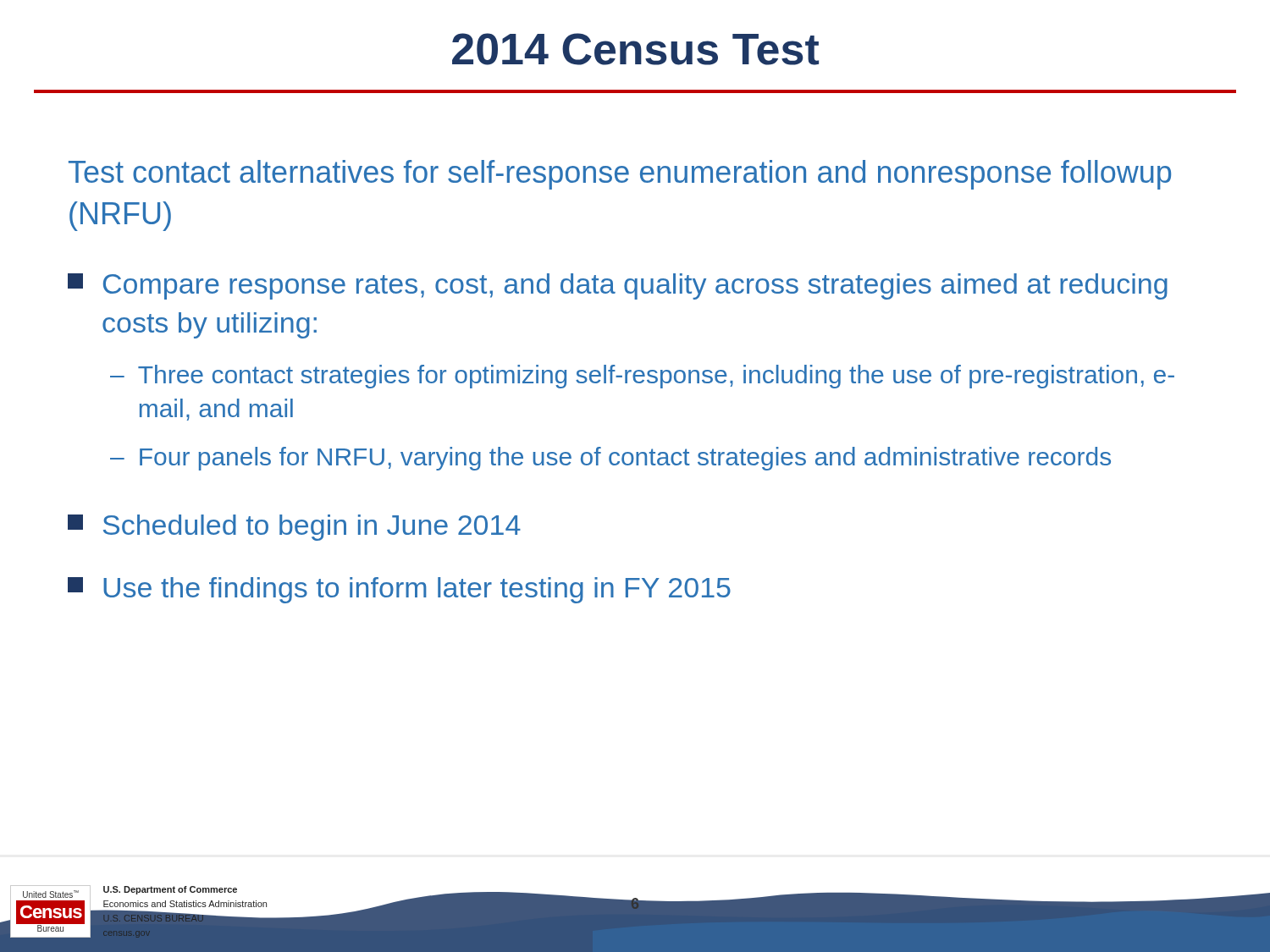Locate the text starting "– Three contact strategies for optimizing self-response, including"
This screenshot has height=952, width=1270.
pos(656,392)
